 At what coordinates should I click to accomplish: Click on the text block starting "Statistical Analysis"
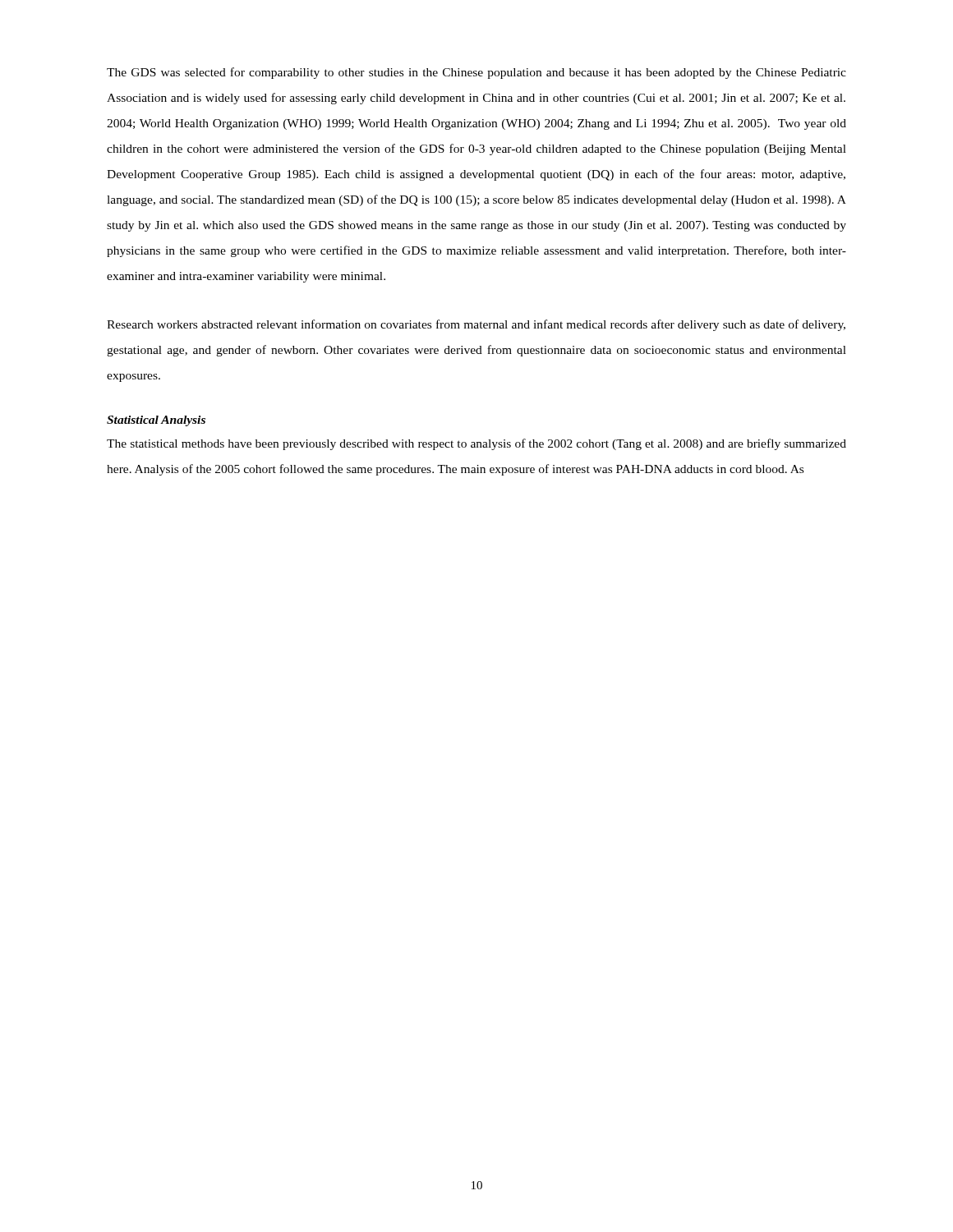[156, 419]
